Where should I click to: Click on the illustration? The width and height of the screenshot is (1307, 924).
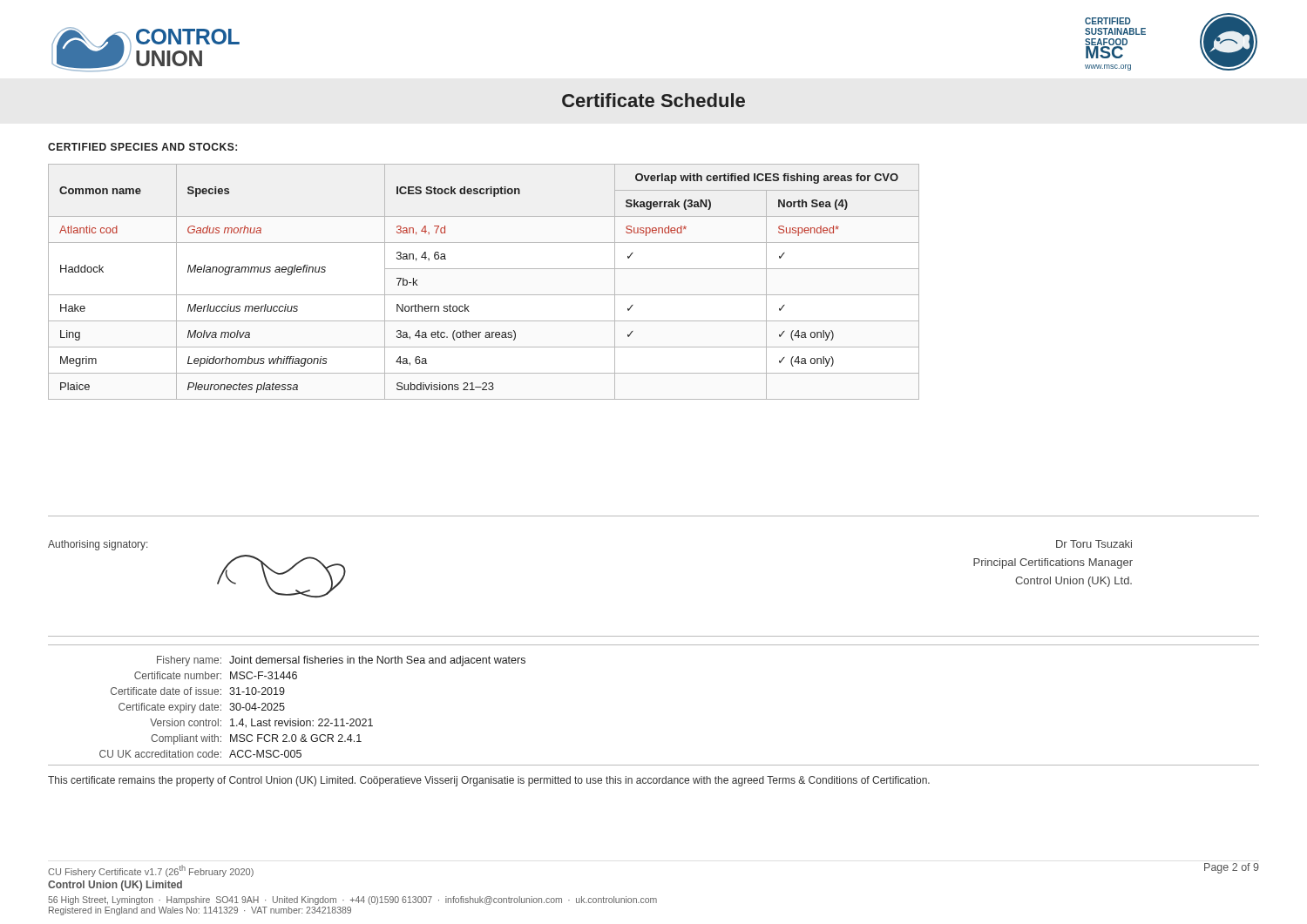[x=288, y=572]
